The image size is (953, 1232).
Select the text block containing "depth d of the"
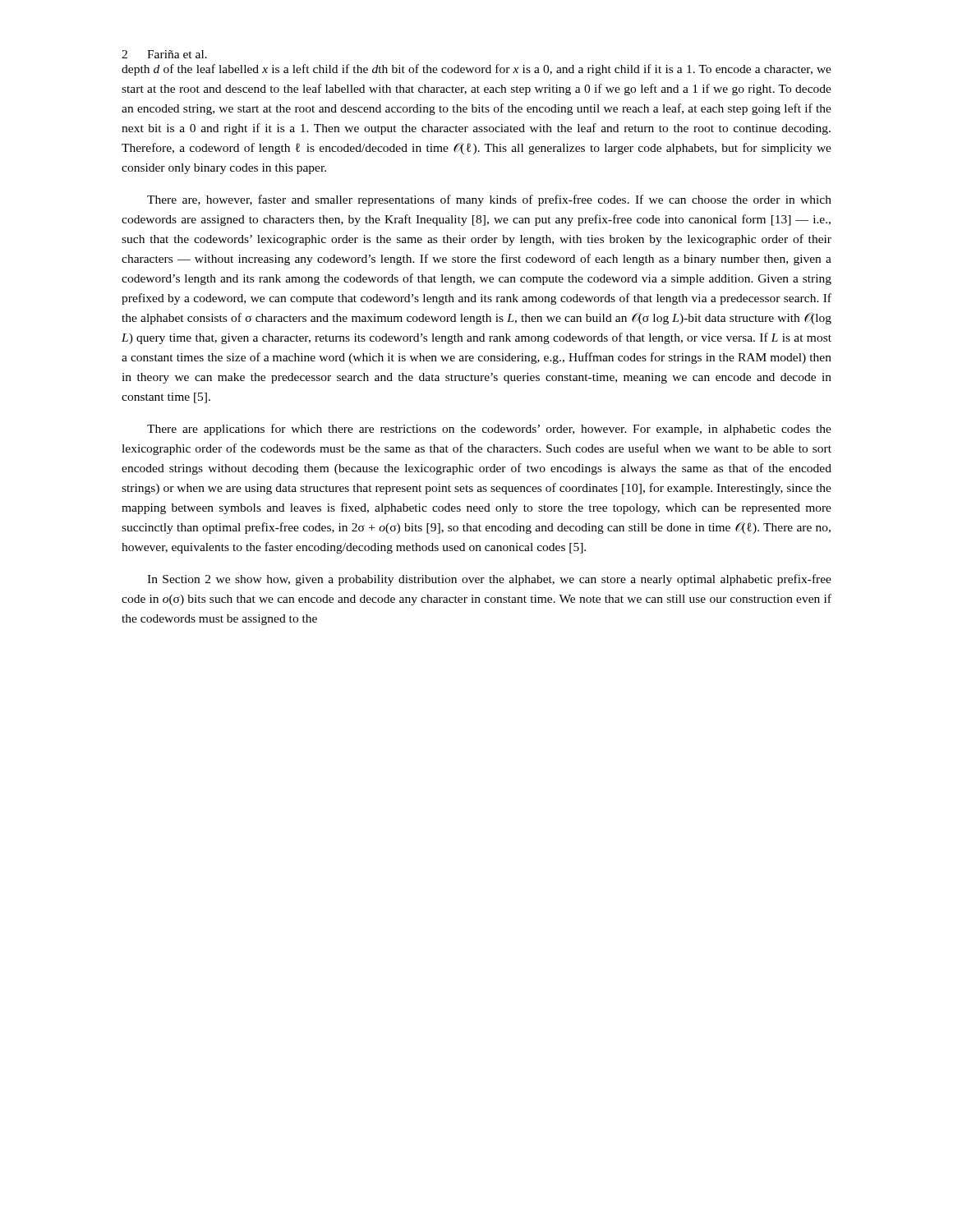pyautogui.click(x=476, y=118)
